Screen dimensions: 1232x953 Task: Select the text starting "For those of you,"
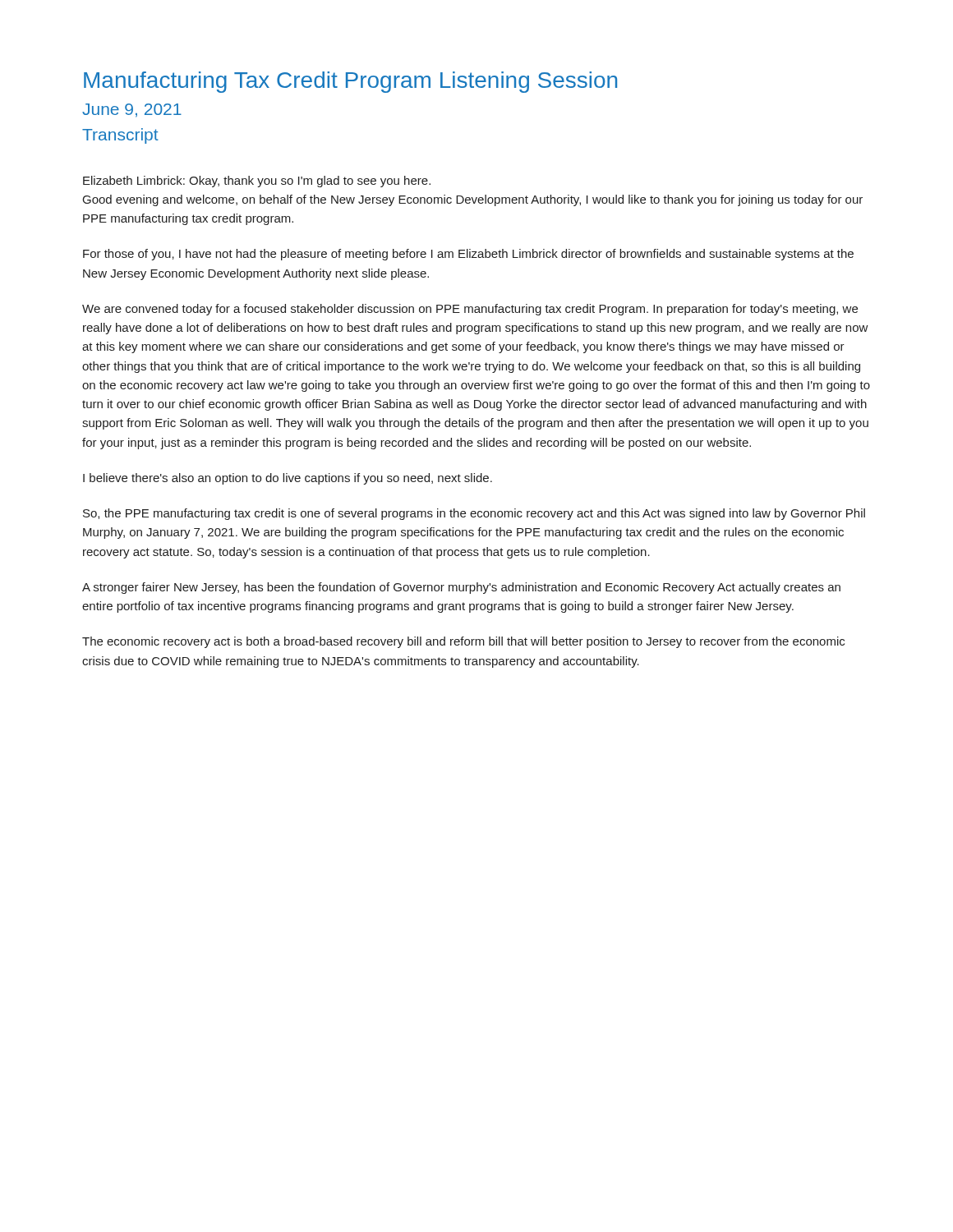[468, 263]
